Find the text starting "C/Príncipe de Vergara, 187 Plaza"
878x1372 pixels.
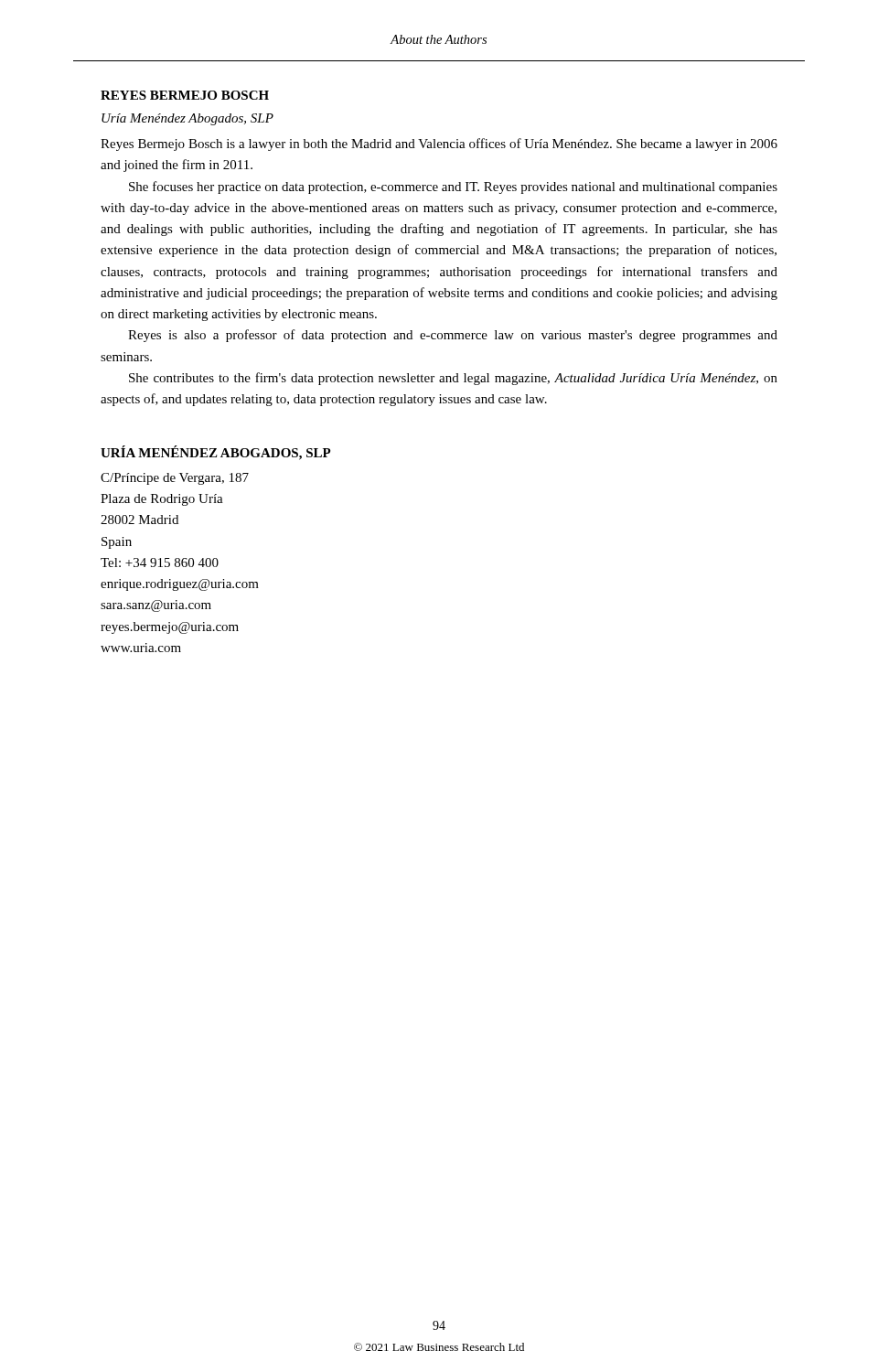[180, 562]
